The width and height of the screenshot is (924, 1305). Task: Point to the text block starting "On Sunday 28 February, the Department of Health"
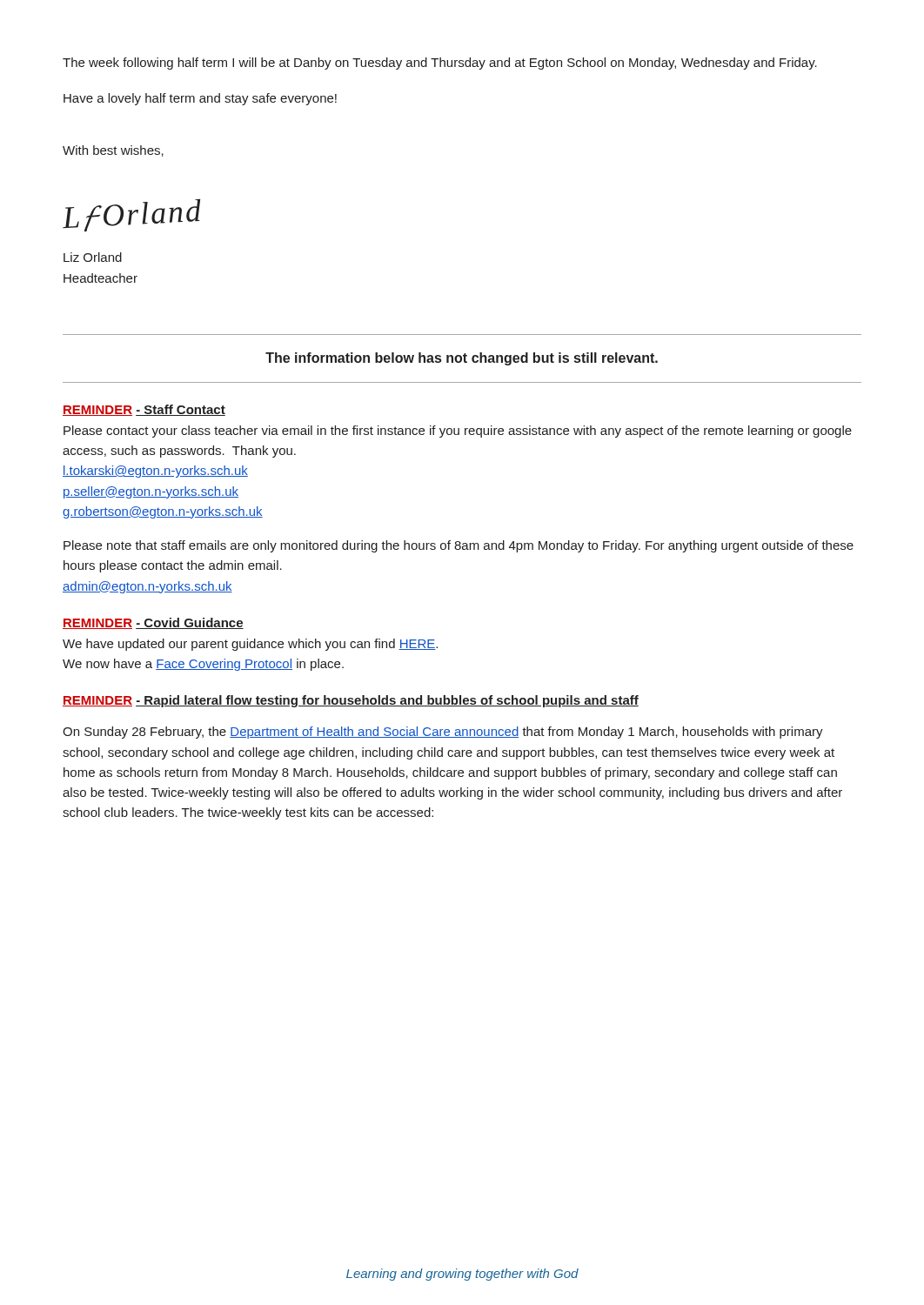[x=453, y=772]
